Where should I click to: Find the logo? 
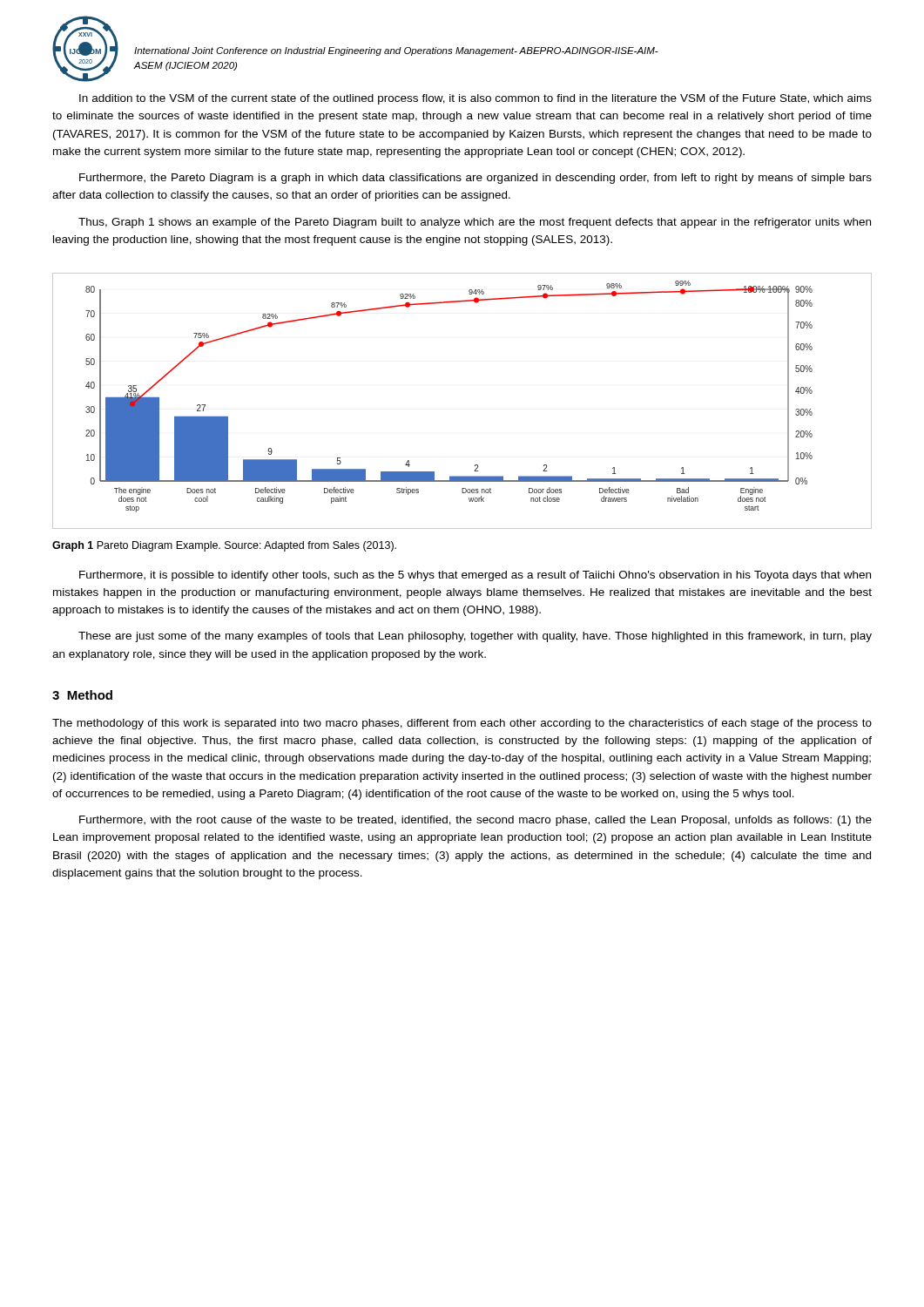87,50
